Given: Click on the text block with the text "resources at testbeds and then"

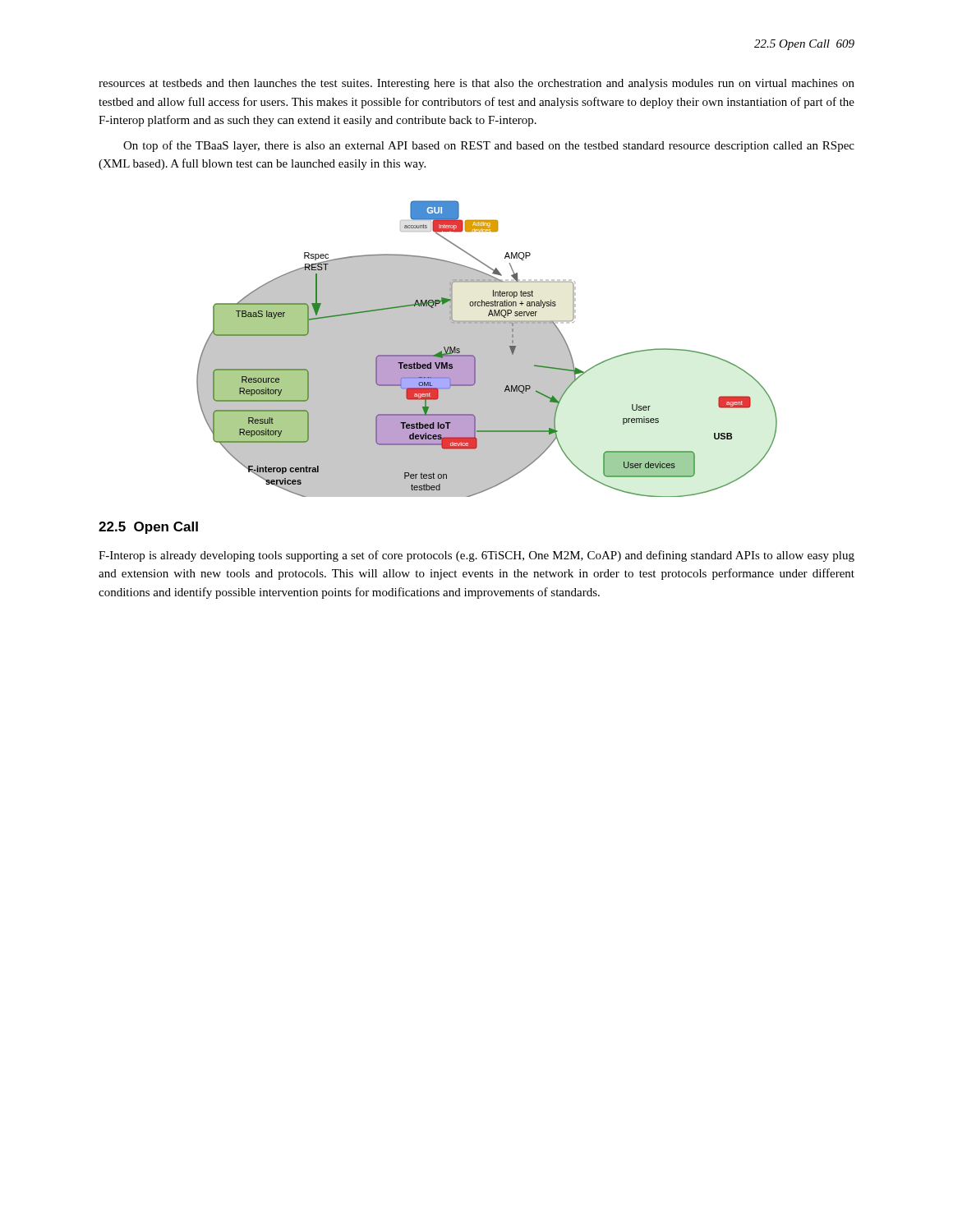Looking at the screenshot, I should [476, 123].
